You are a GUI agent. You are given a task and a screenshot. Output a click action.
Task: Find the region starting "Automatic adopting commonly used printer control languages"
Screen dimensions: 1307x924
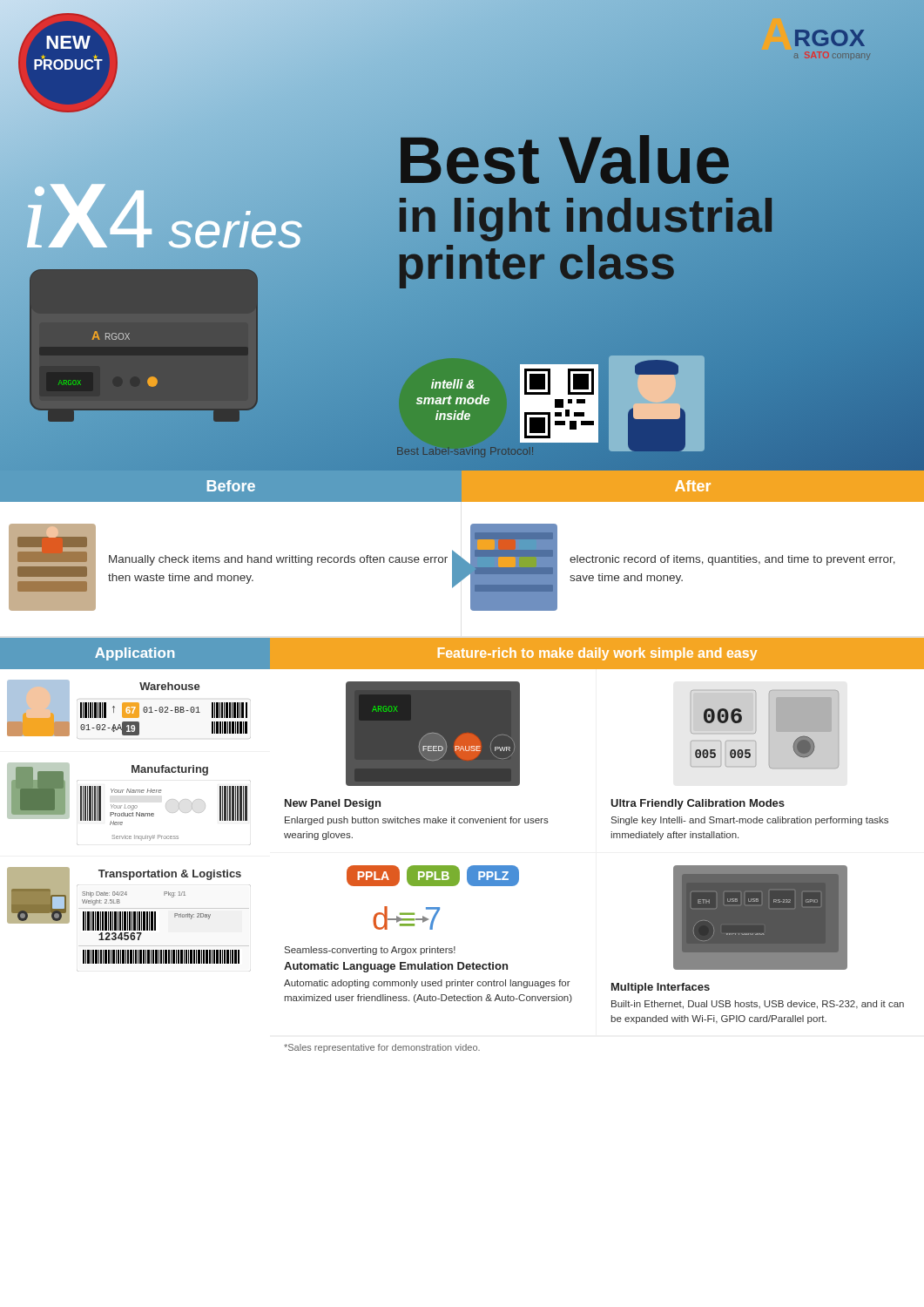coord(428,990)
